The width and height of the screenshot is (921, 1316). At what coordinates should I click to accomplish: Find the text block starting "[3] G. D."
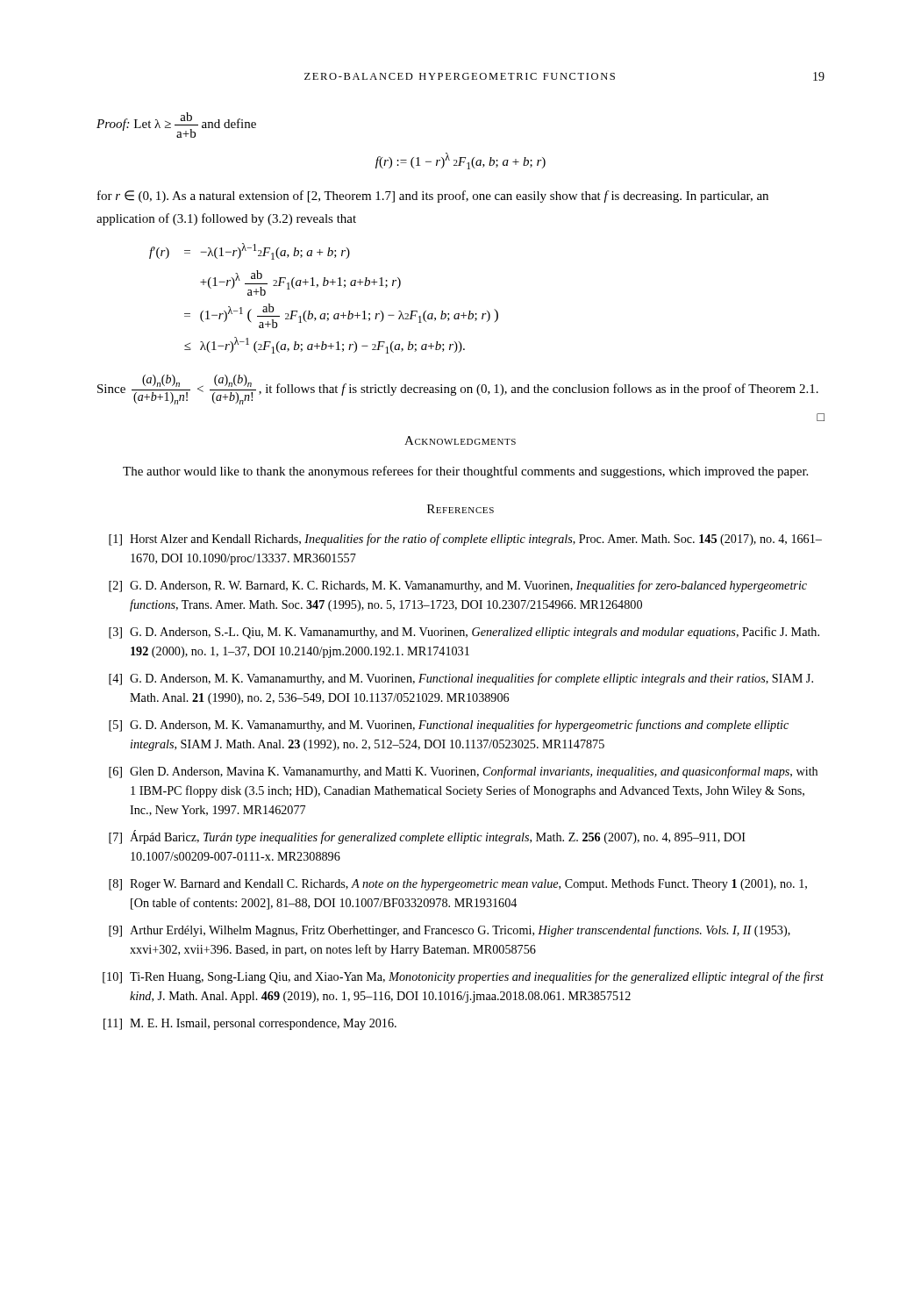pos(460,641)
